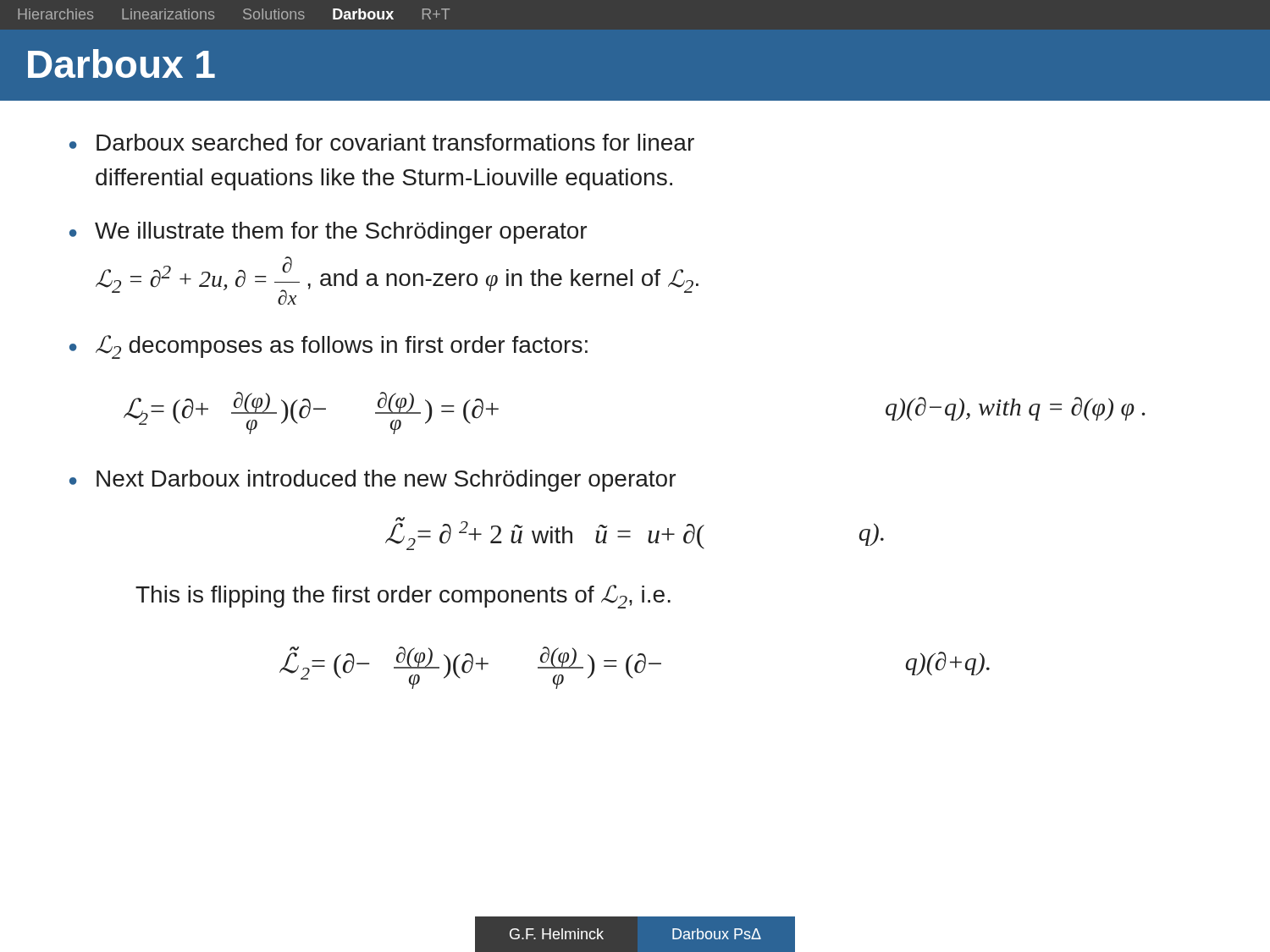Locate the region starting "● Next Darboux introduced the"
Screen dimensions: 952x1270
point(372,479)
